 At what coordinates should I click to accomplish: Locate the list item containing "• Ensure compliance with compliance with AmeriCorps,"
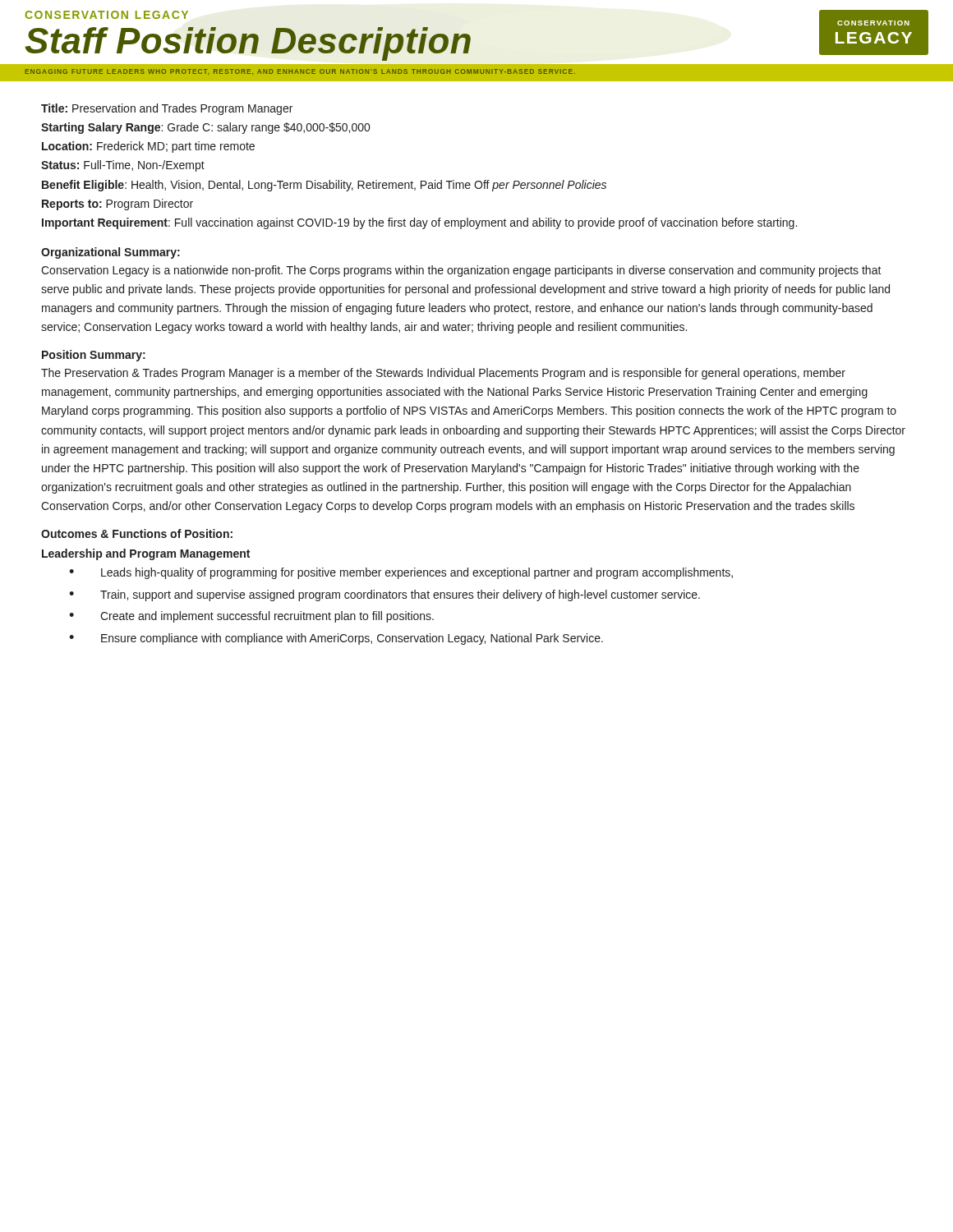[x=322, y=639]
